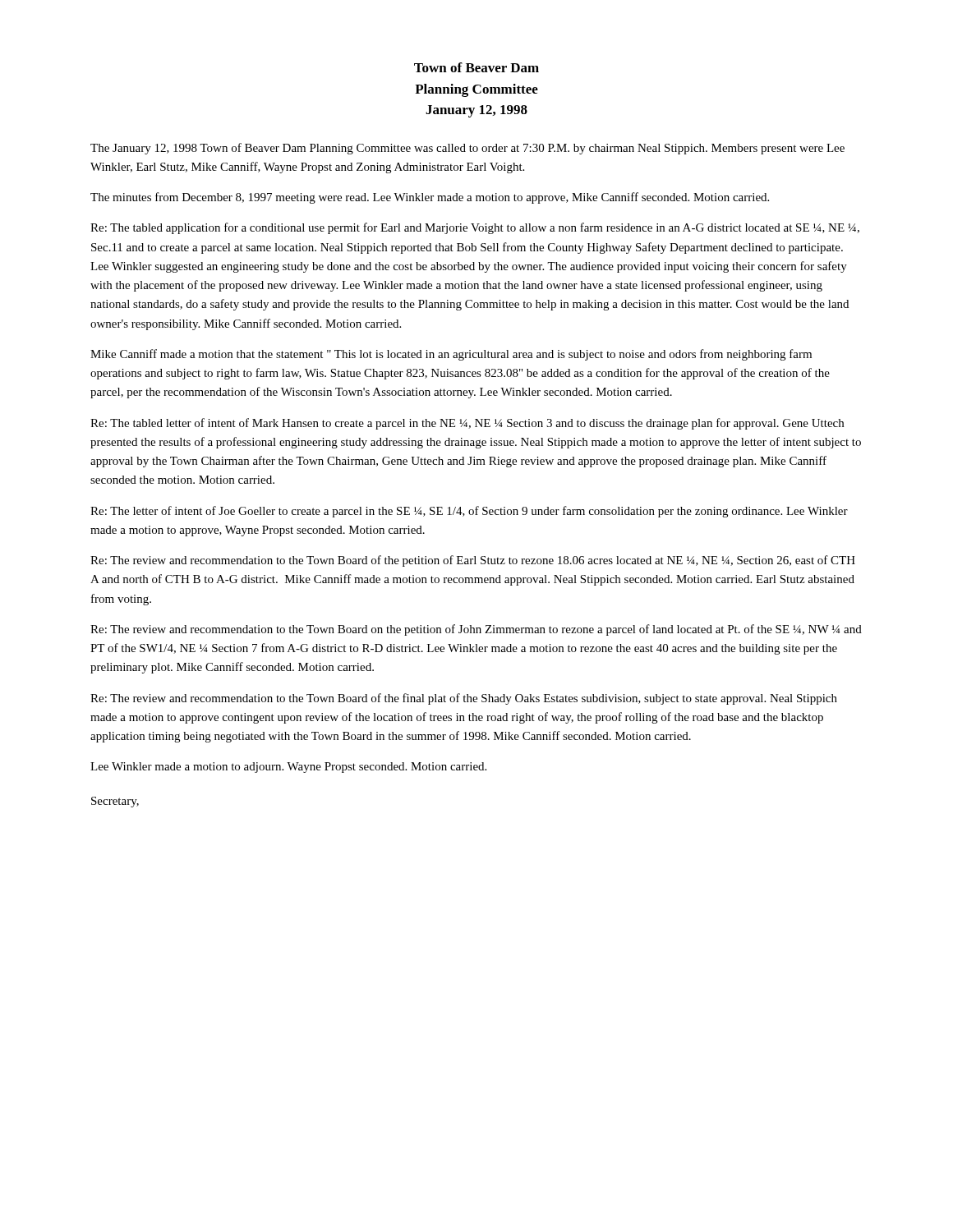Where is the passage that starts "Re: The letter of"?

(x=469, y=520)
